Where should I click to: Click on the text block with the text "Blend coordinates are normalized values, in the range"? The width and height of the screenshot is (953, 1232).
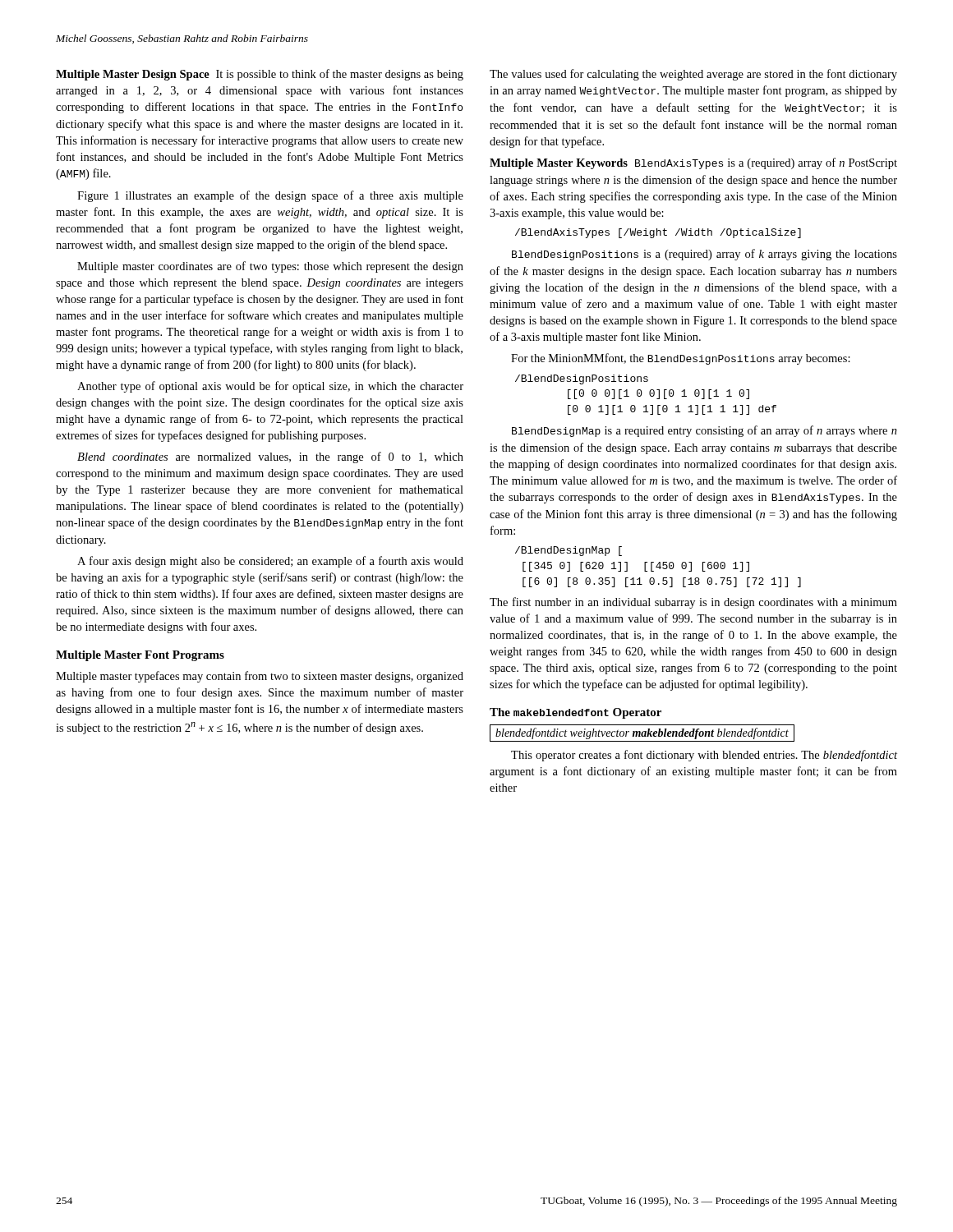click(260, 498)
